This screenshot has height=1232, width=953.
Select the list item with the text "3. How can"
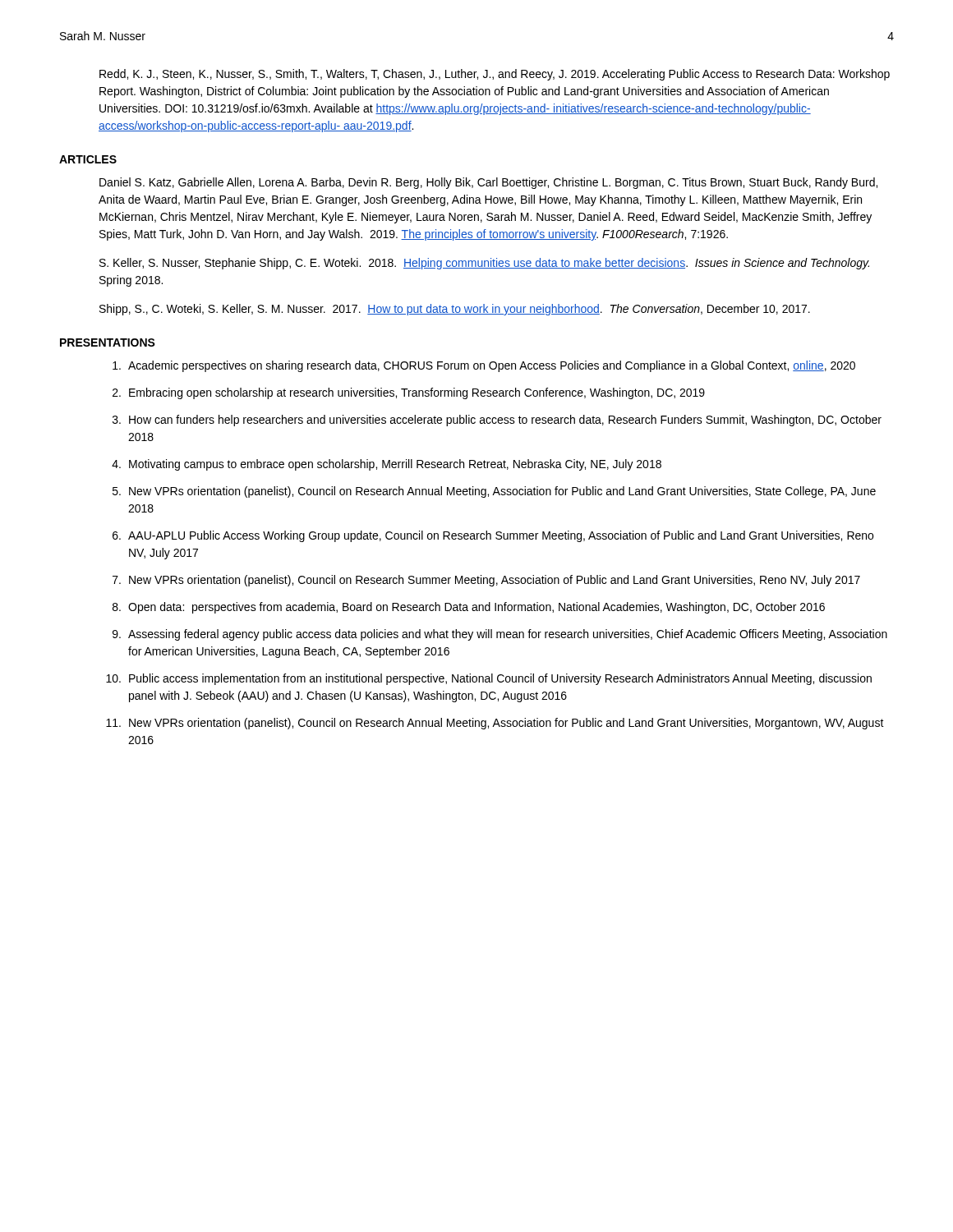(496, 429)
